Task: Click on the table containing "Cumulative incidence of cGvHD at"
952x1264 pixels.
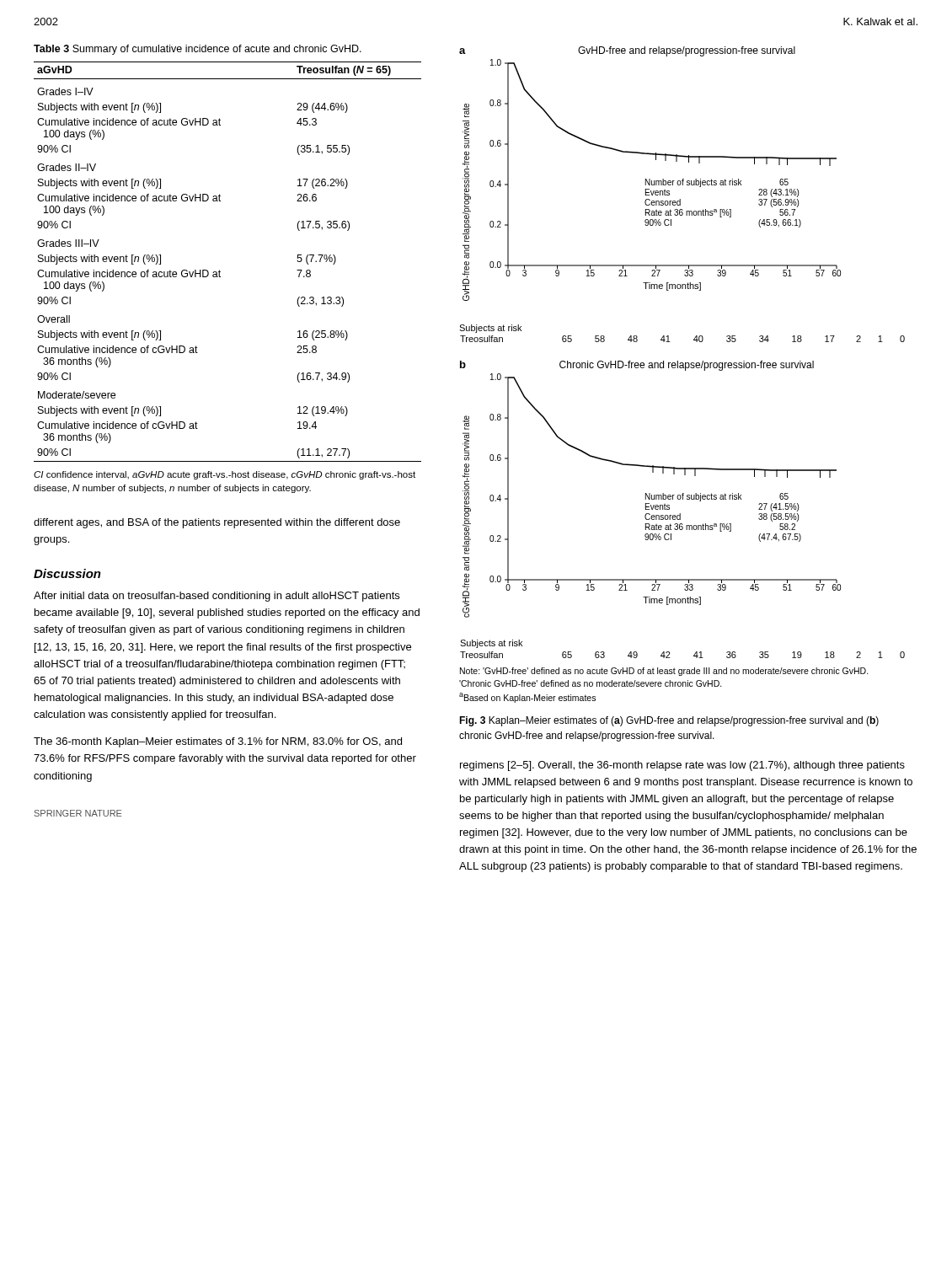Action: pyautogui.click(x=227, y=261)
